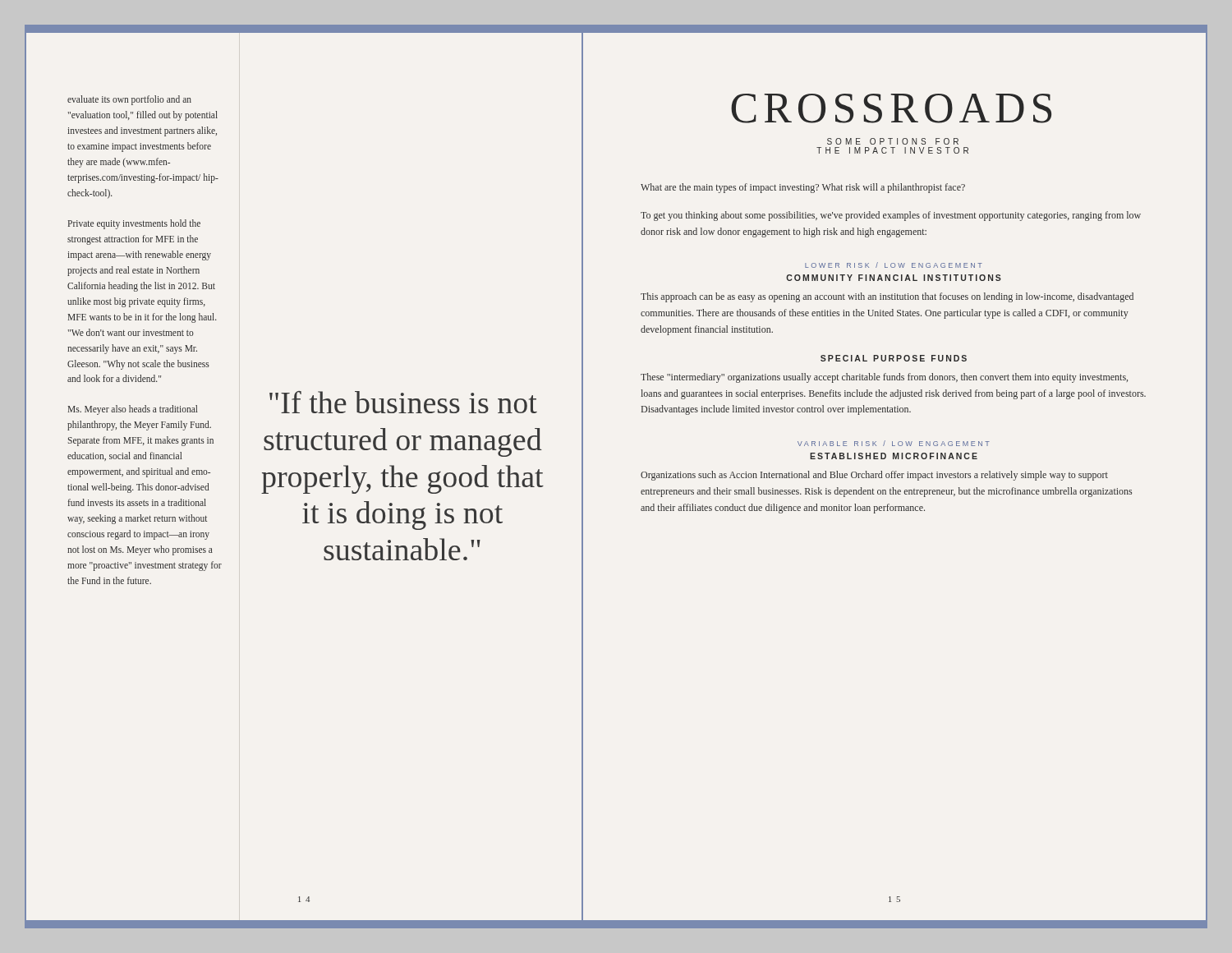Click on the title with the text "CROSSROADS SOME OPTIONS FOR THE IMPACT INVESTOR"
Image resolution: width=1232 pixels, height=953 pixels.
pyautogui.click(x=894, y=120)
